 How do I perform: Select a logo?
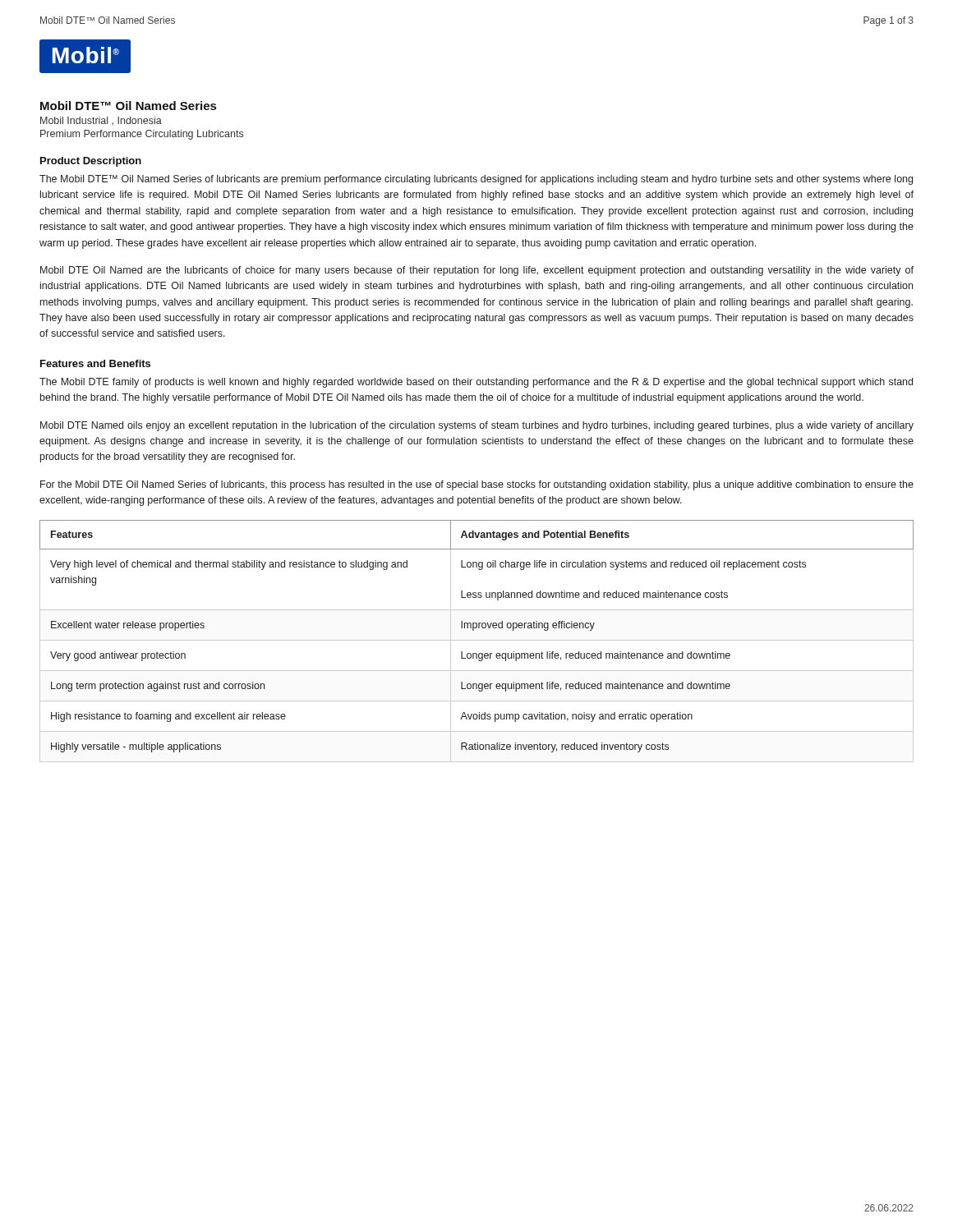pos(85,56)
